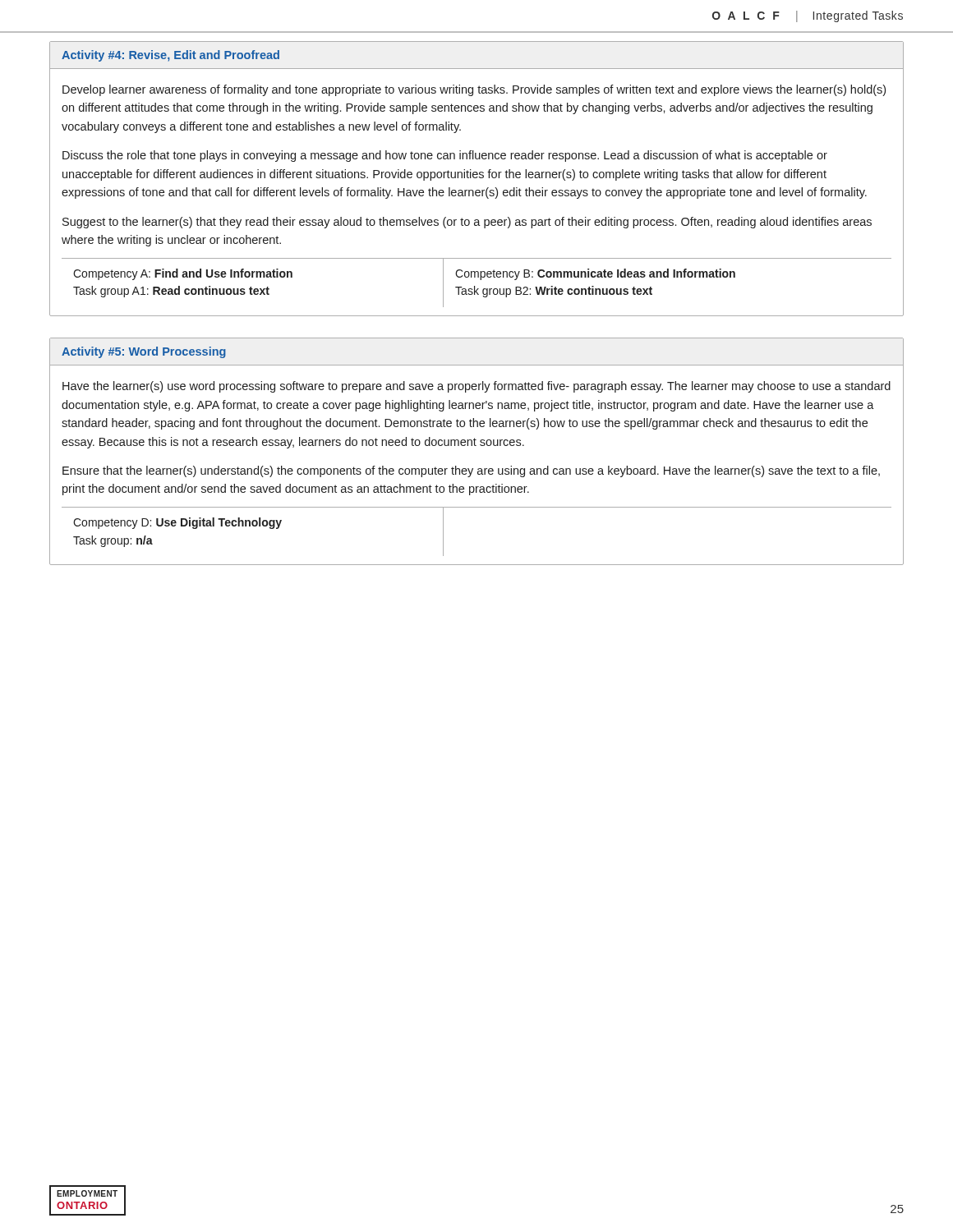Click on the table containing "Competency B: Communicate Ideas"

coord(476,282)
